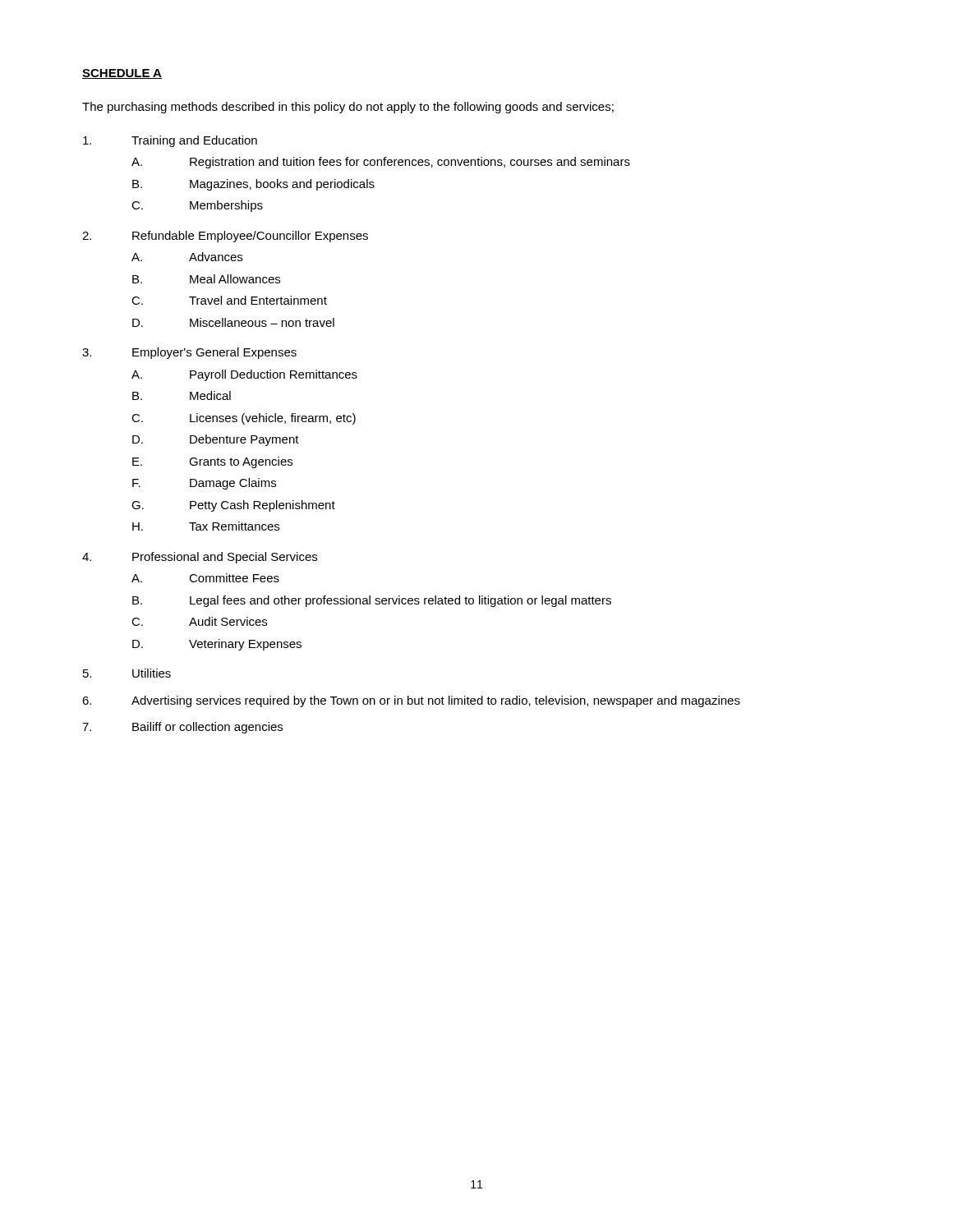Find the list item that reads "7. Bailiff or"
Image resolution: width=953 pixels, height=1232 pixels.
182,728
